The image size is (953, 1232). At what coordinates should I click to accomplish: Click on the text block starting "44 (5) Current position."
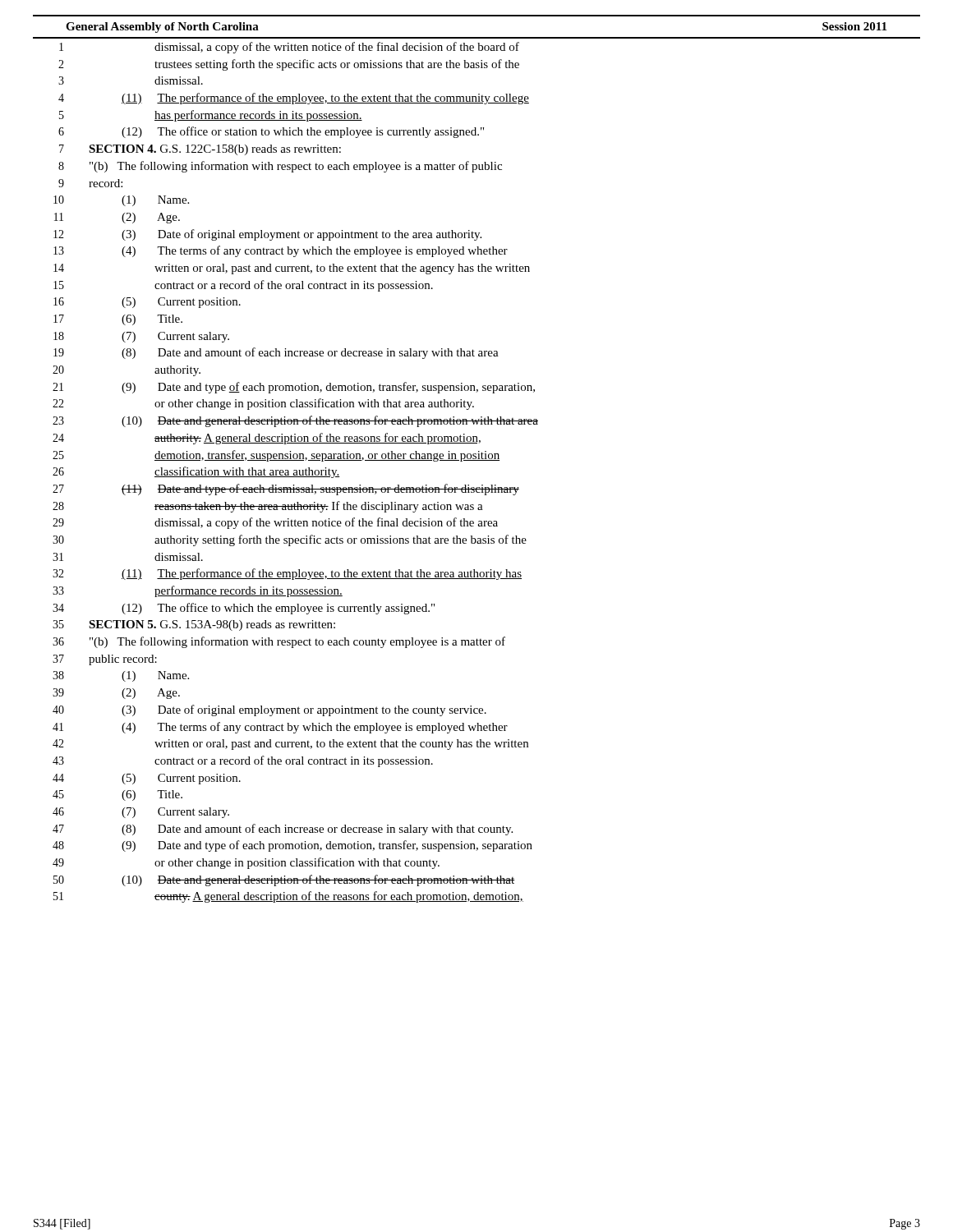click(59, 779)
